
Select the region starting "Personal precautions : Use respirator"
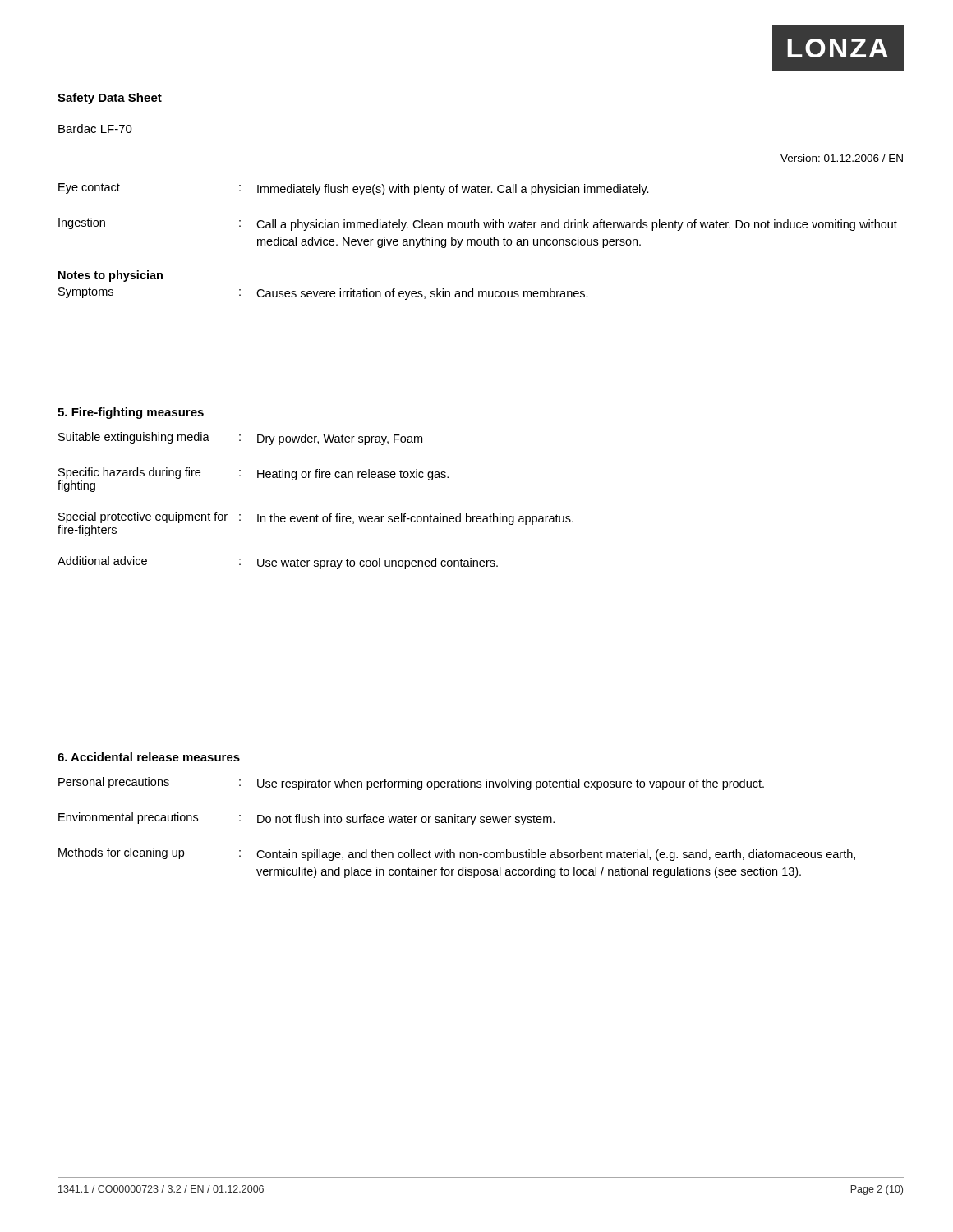[x=481, y=784]
